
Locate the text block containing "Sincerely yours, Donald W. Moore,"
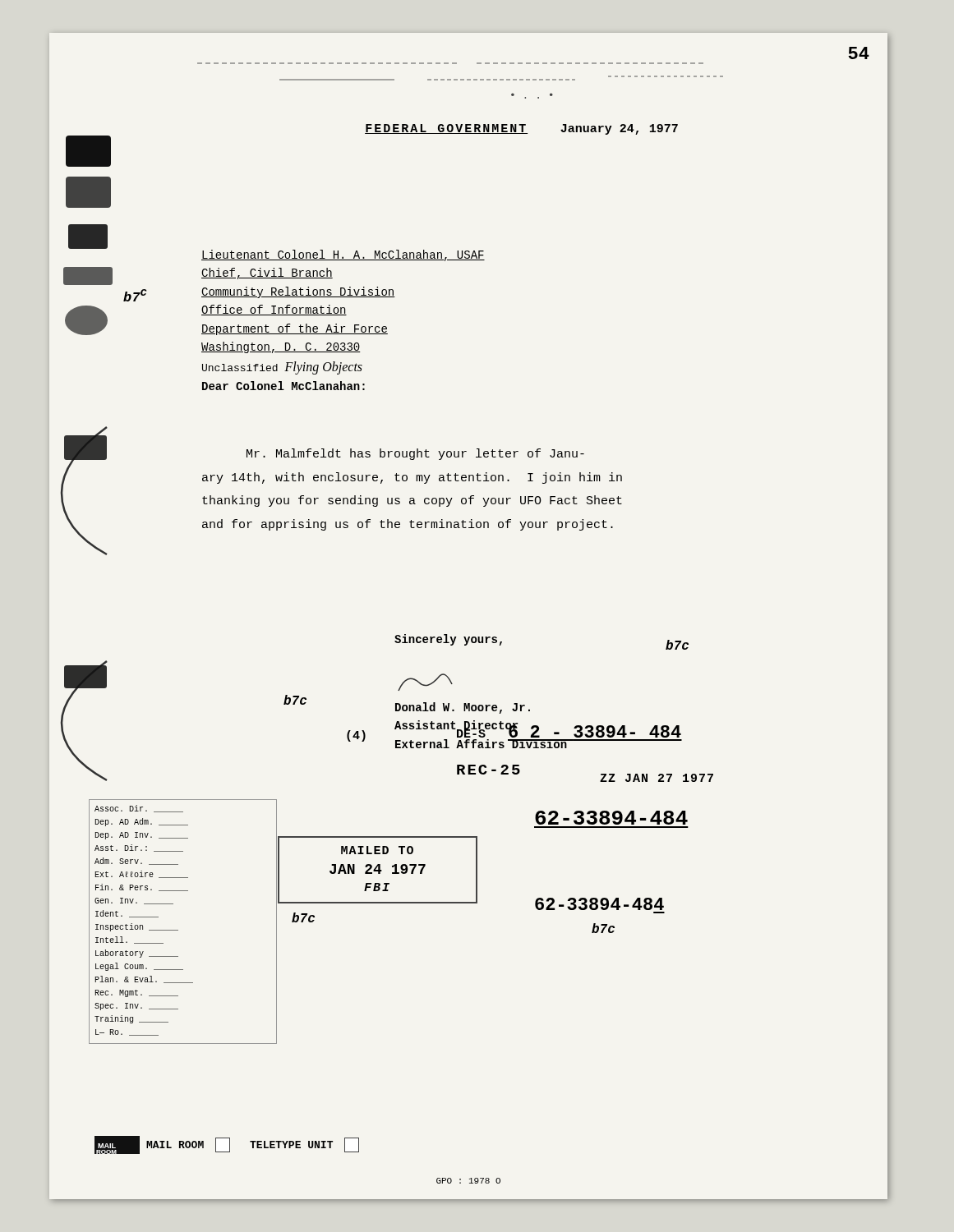(x=448, y=640)
